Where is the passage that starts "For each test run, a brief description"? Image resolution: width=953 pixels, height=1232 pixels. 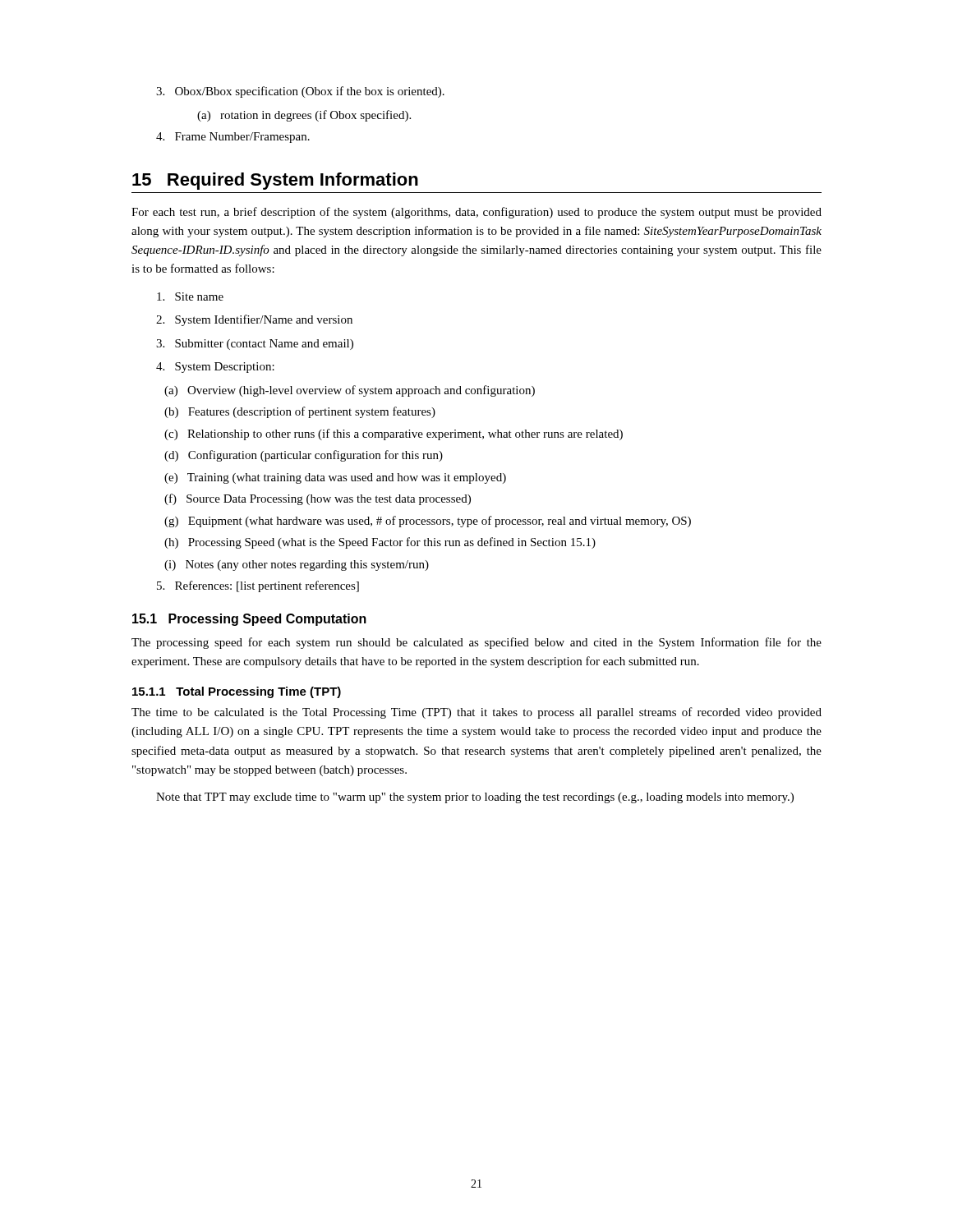point(476,241)
